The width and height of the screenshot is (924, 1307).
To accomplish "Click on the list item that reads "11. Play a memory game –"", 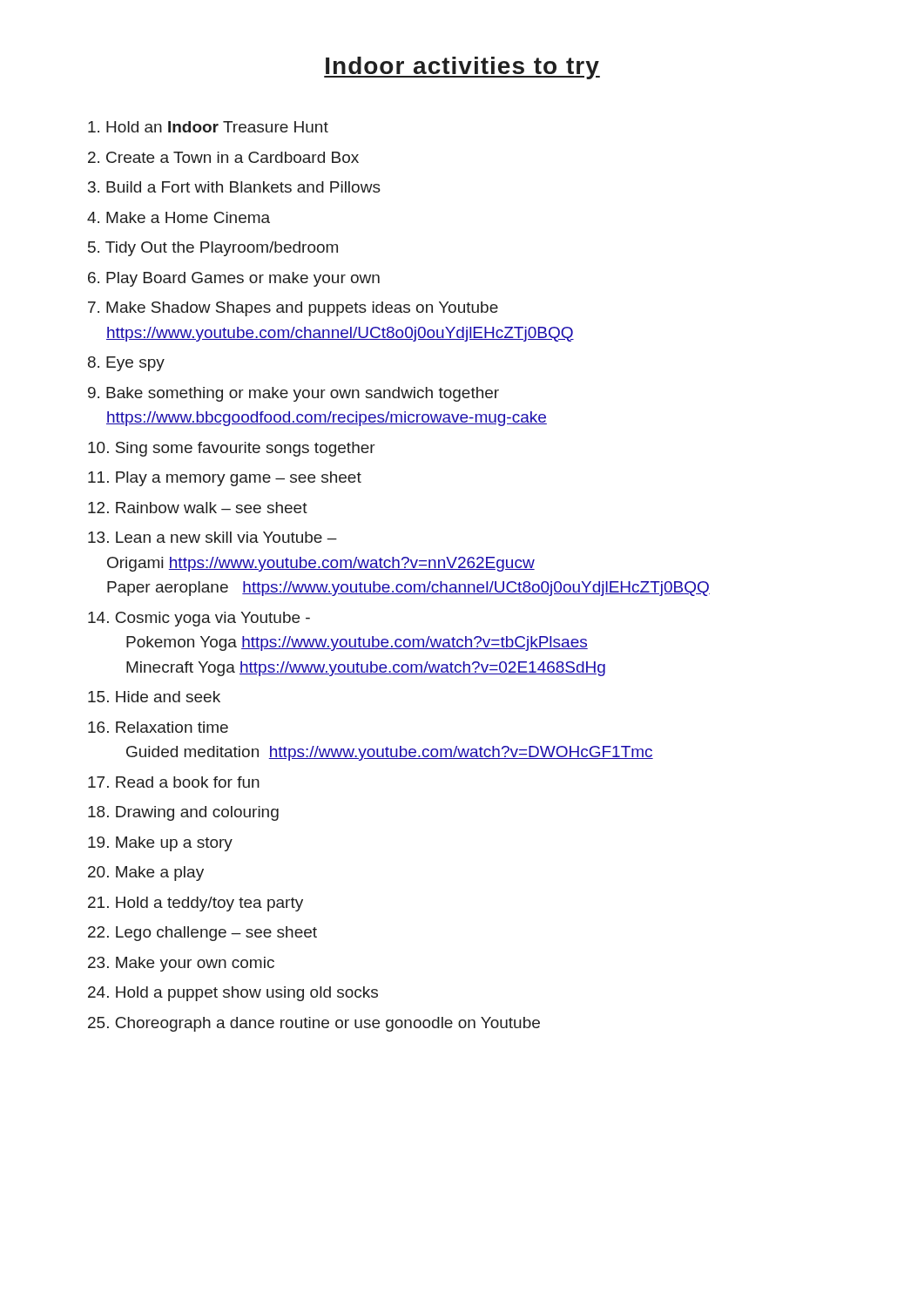I will point(224,477).
